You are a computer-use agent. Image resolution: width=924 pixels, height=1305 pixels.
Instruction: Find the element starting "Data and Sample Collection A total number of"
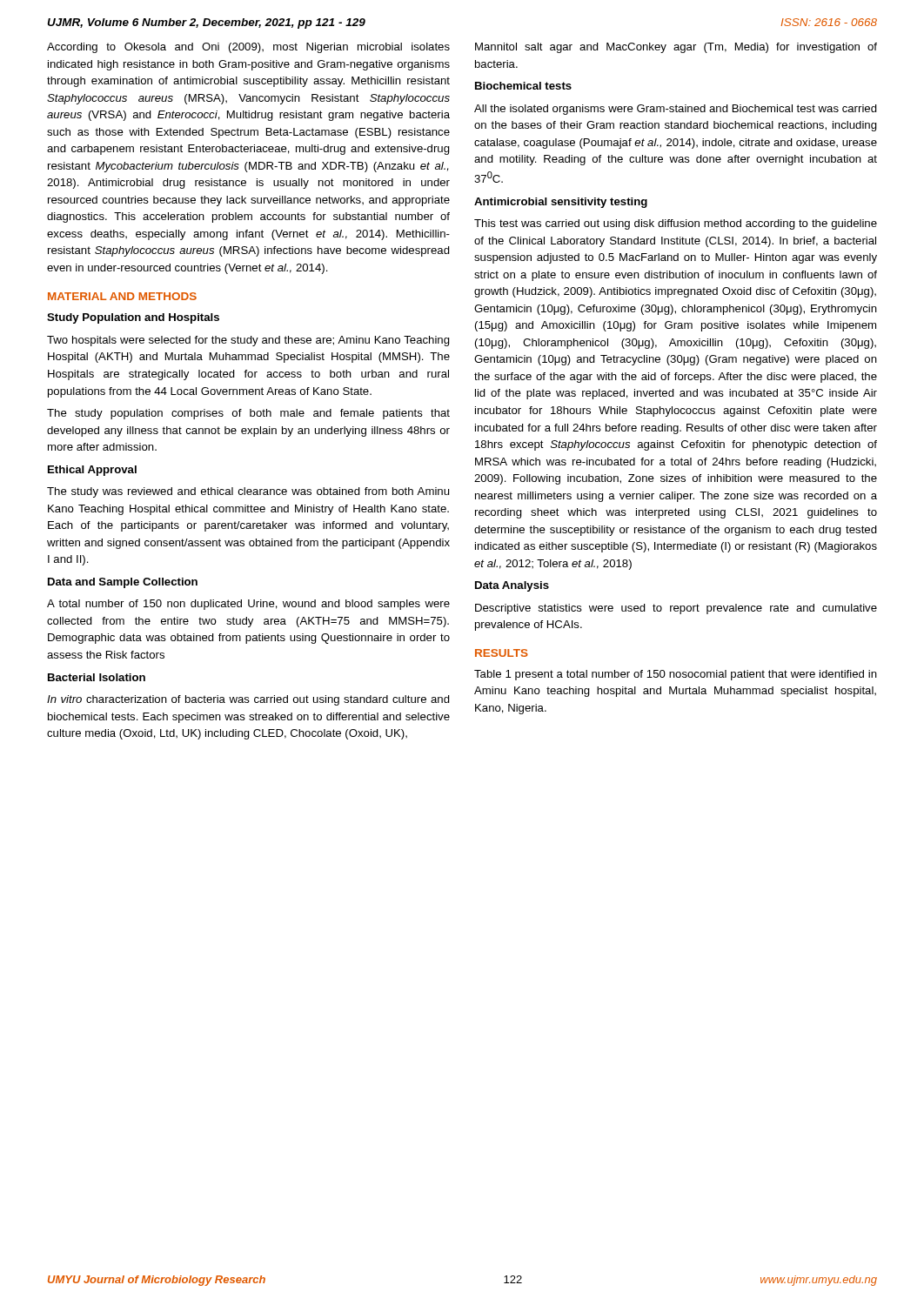click(248, 618)
